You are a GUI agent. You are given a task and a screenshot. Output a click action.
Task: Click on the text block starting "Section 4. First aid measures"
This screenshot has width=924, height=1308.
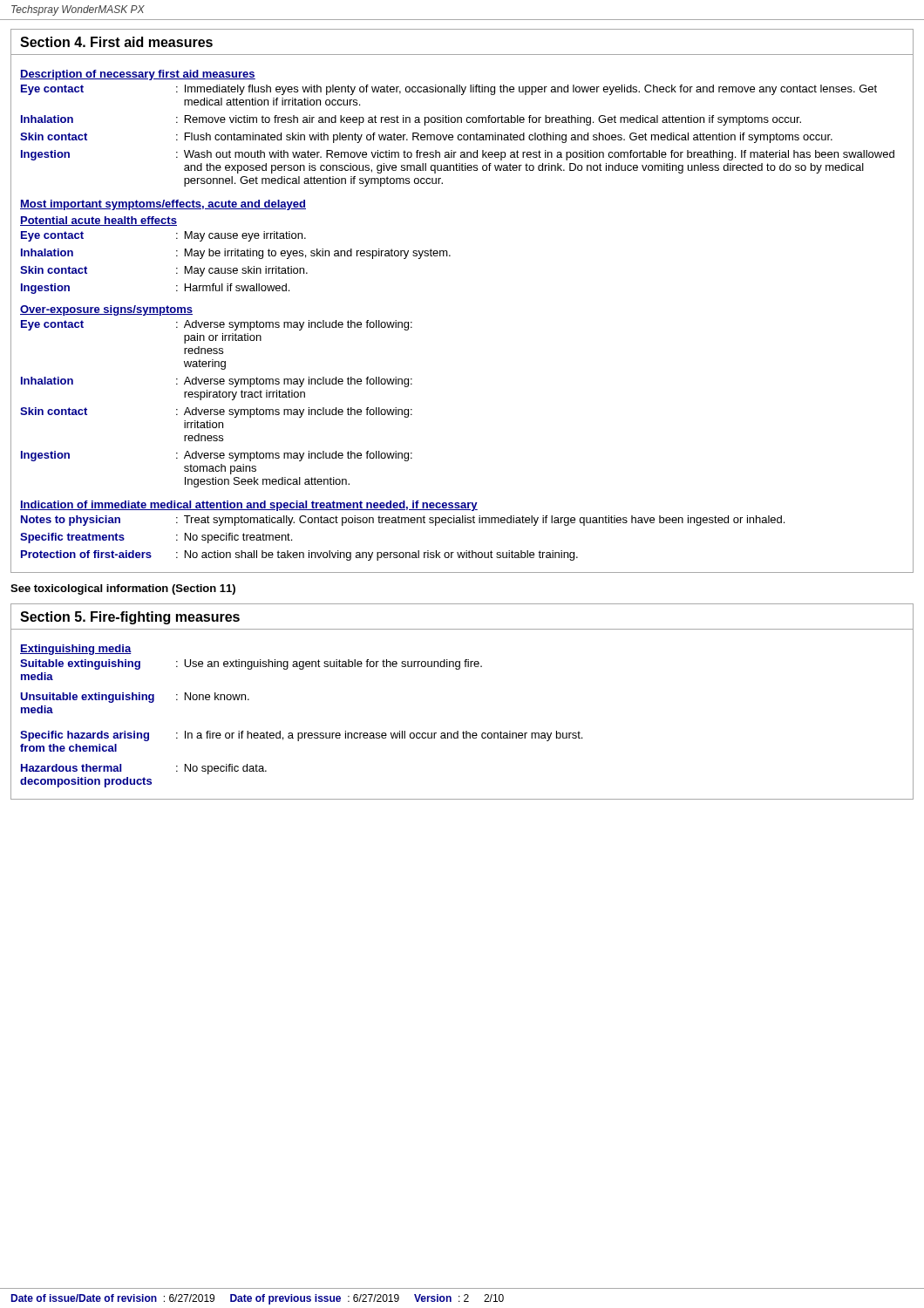(117, 42)
